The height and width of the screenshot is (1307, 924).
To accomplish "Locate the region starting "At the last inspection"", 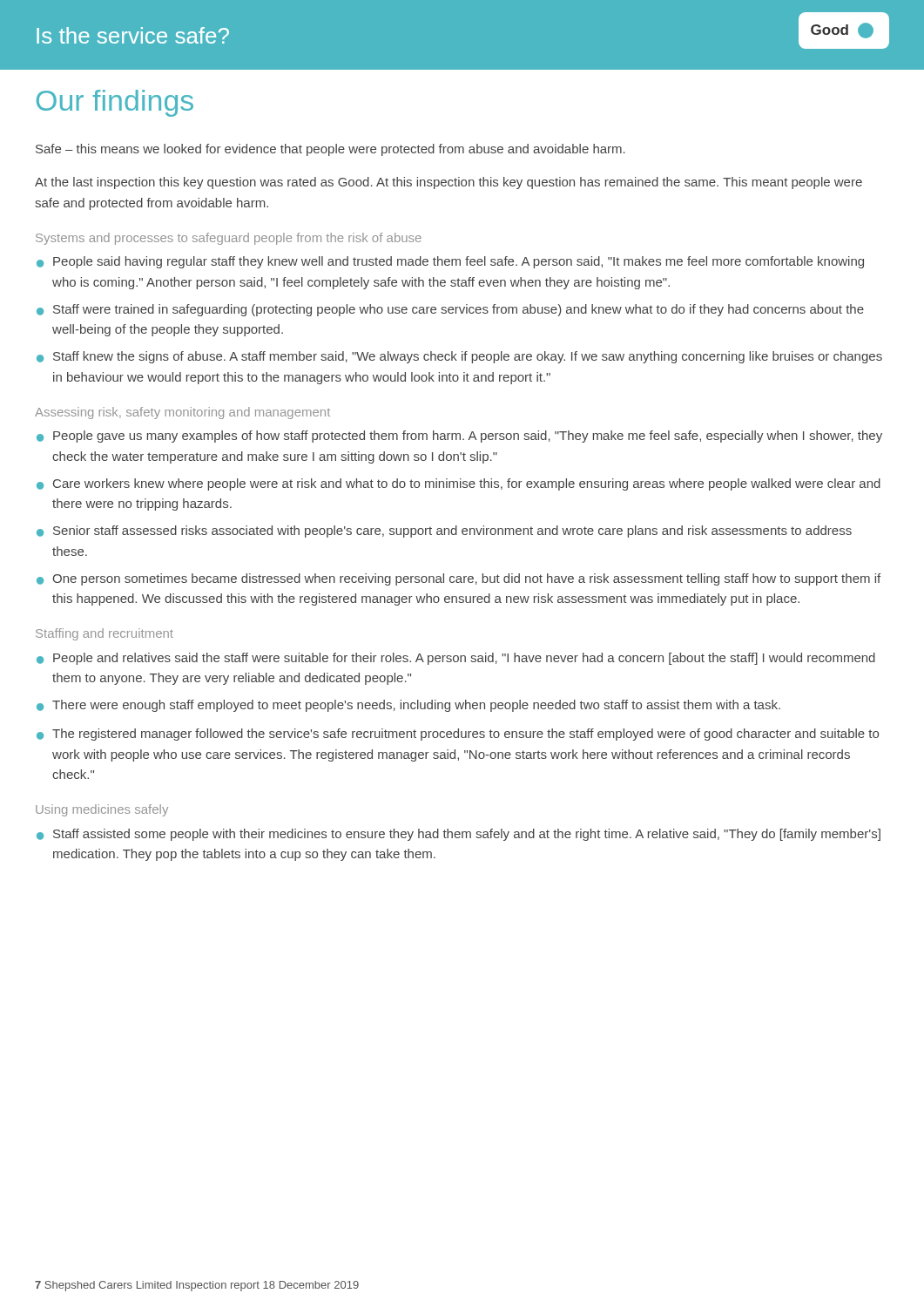I will [462, 192].
